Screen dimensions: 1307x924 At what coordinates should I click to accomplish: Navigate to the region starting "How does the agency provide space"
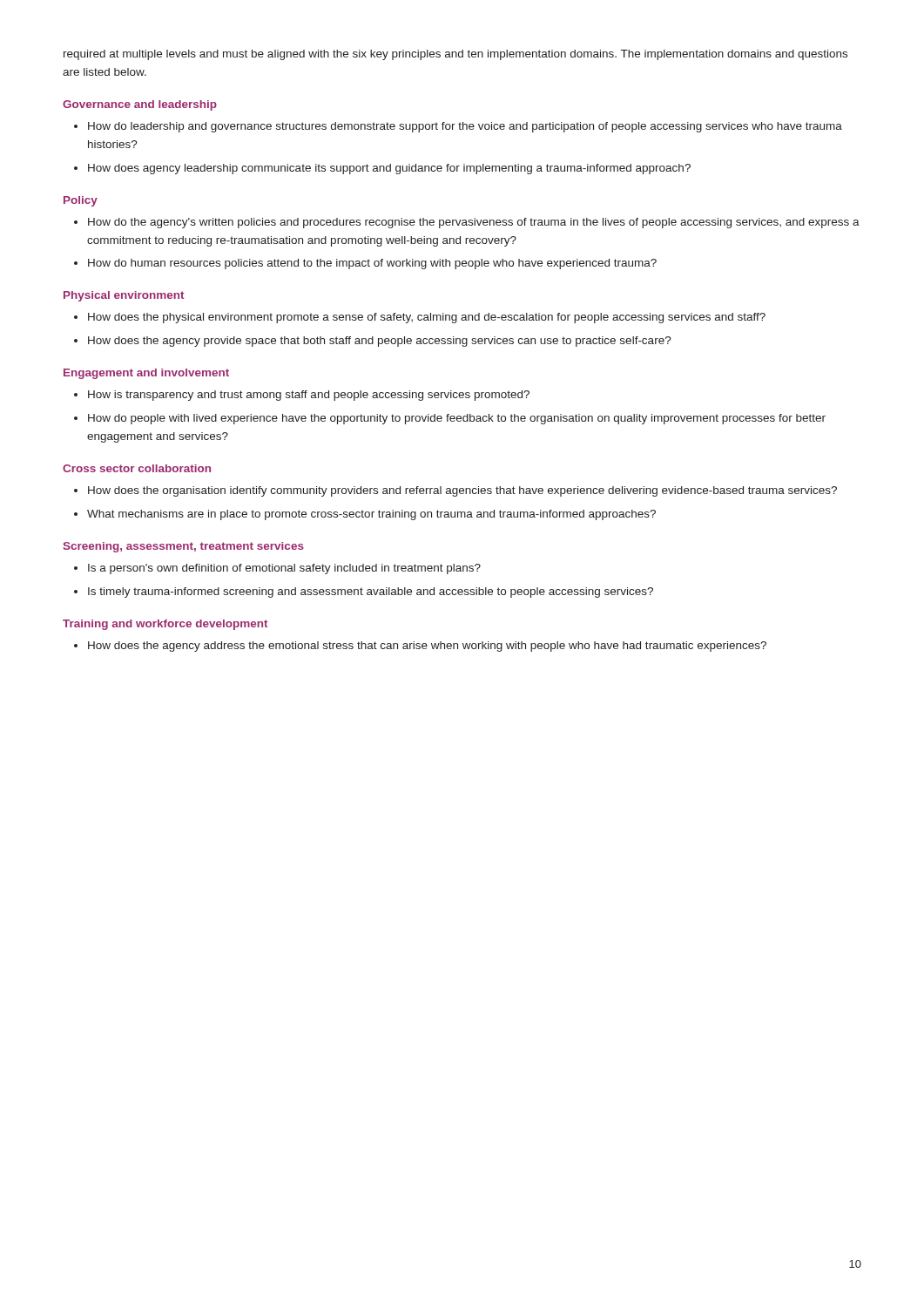[x=379, y=340]
